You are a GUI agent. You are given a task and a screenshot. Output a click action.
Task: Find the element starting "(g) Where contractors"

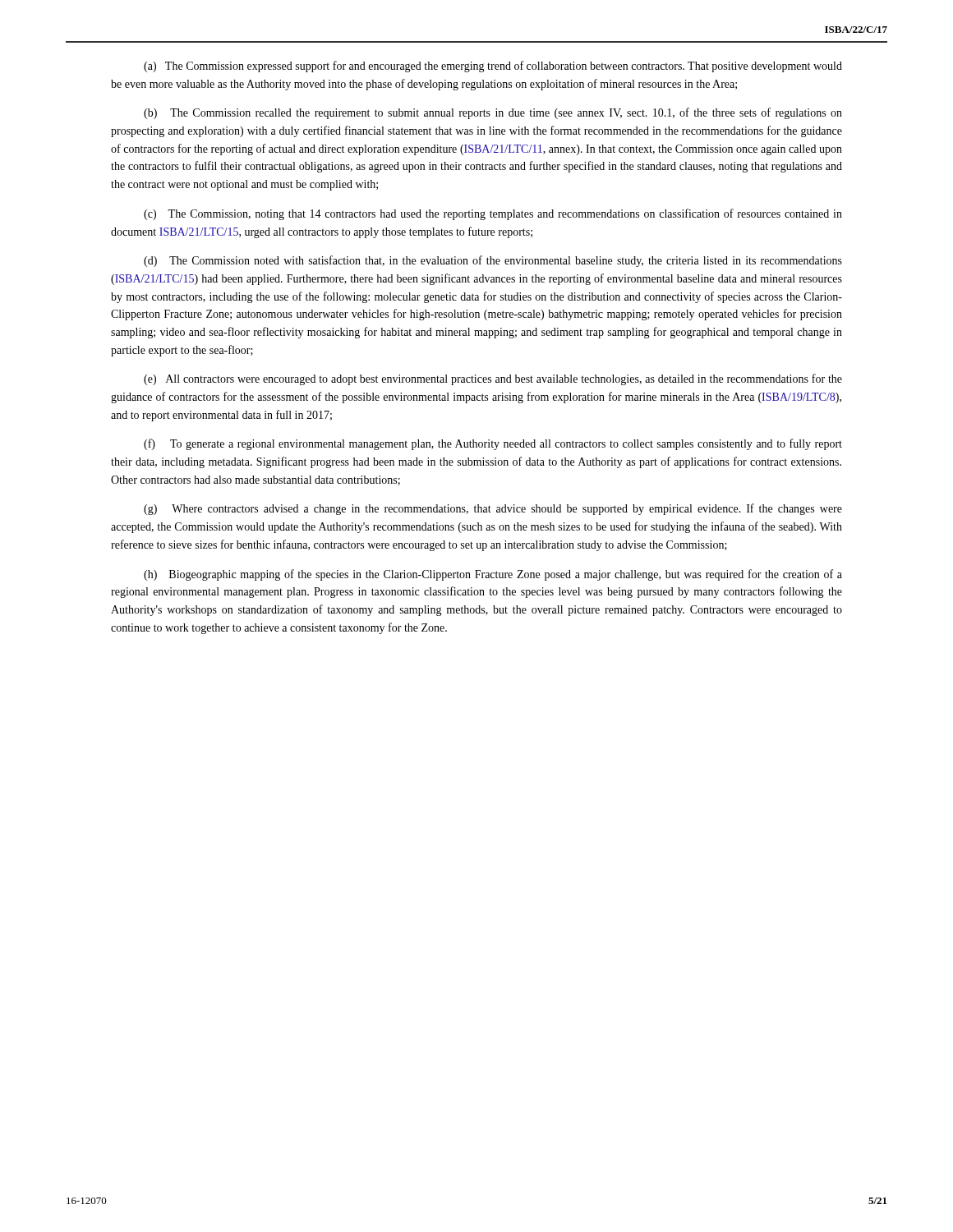[476, 527]
